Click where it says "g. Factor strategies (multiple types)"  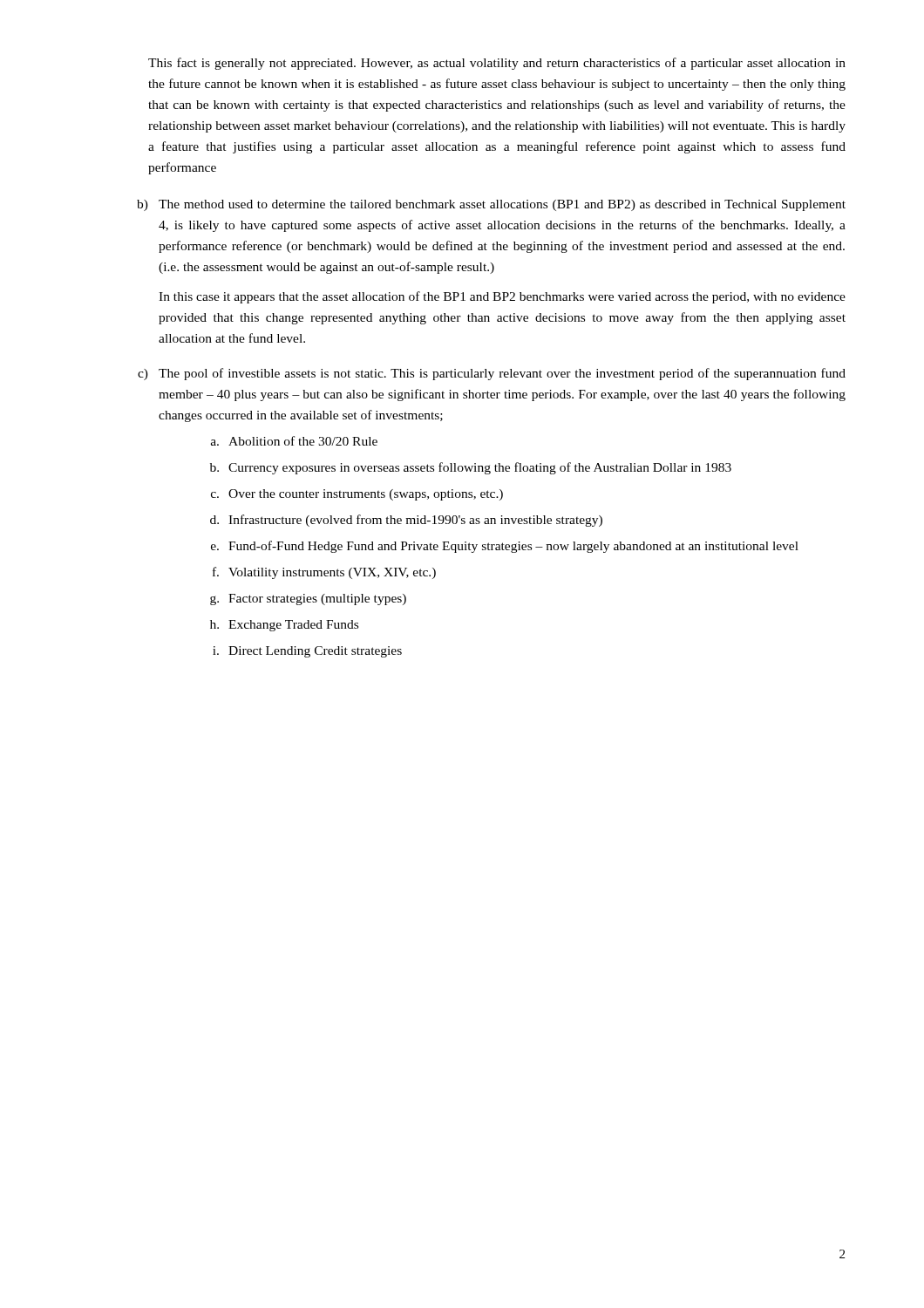308,600
